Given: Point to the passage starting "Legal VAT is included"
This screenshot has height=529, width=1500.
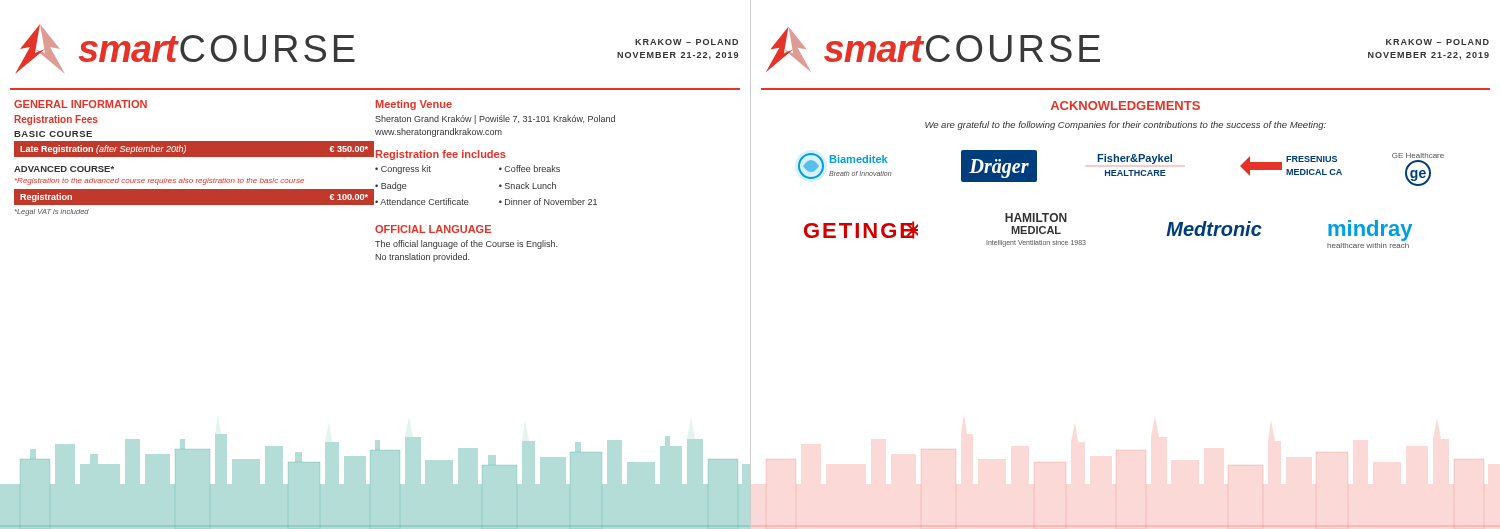Looking at the screenshot, I should click(51, 211).
